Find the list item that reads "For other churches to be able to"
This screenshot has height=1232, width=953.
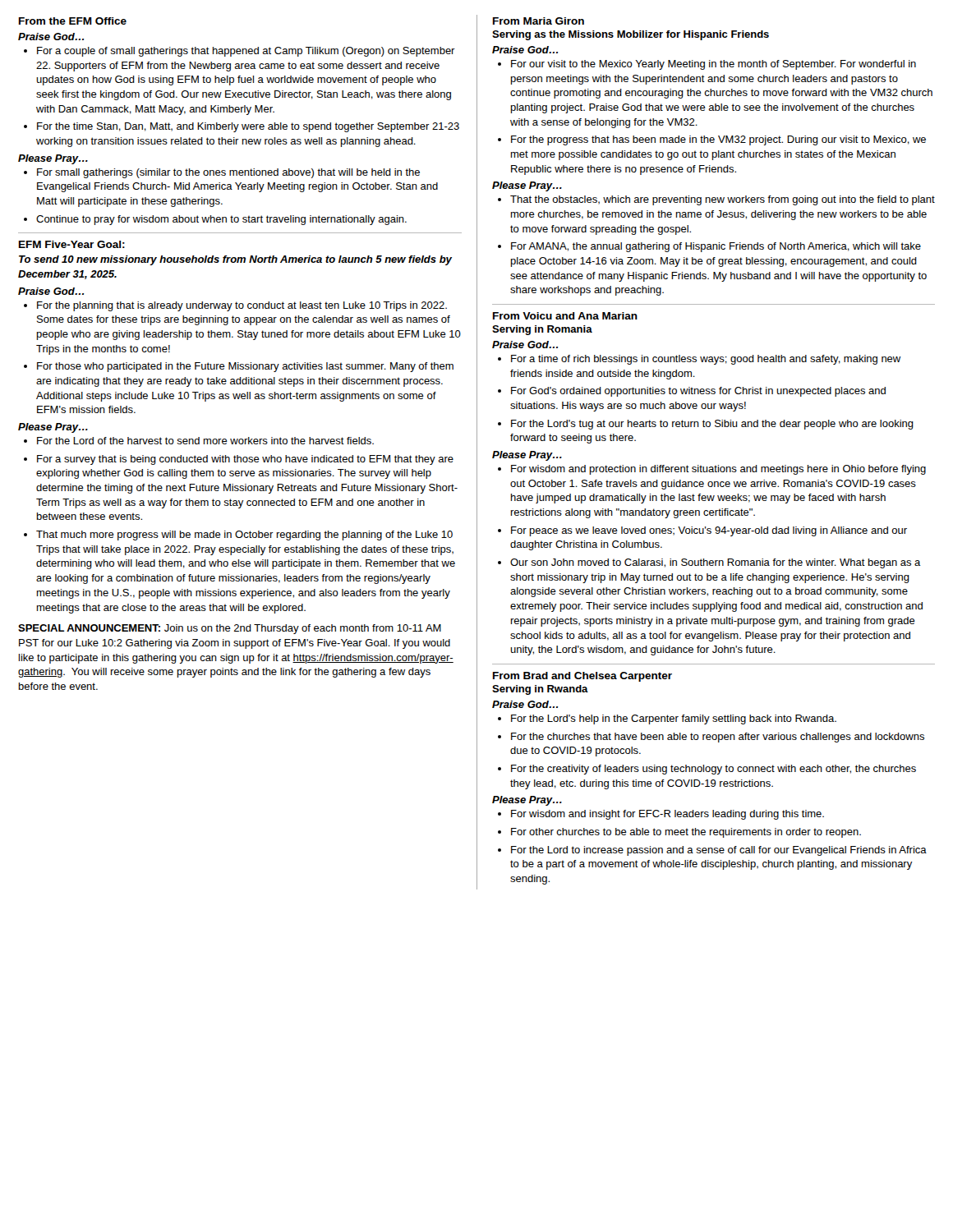[686, 831]
